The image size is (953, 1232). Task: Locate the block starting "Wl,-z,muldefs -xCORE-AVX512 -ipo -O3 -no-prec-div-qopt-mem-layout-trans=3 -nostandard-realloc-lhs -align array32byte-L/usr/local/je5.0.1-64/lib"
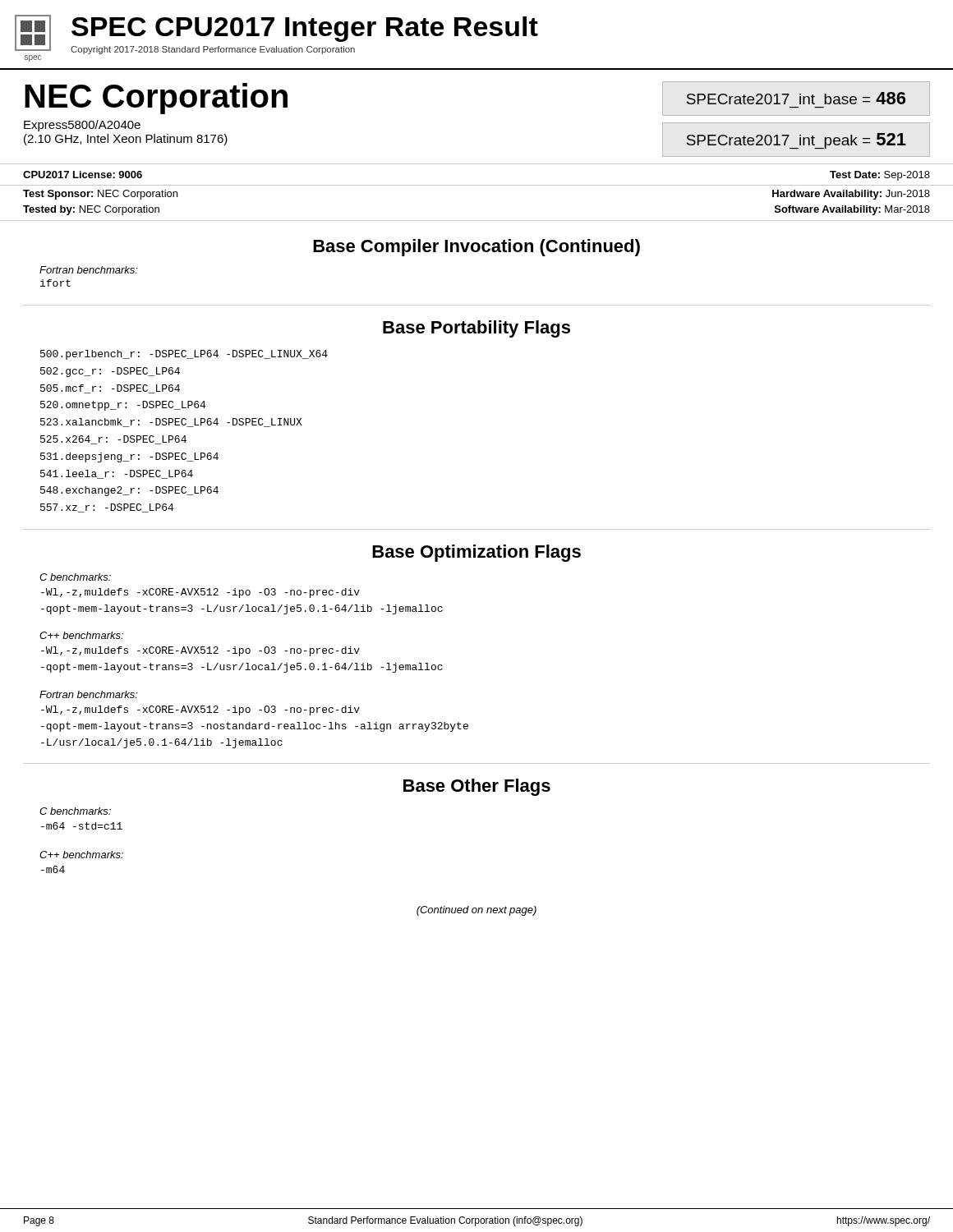point(254,726)
